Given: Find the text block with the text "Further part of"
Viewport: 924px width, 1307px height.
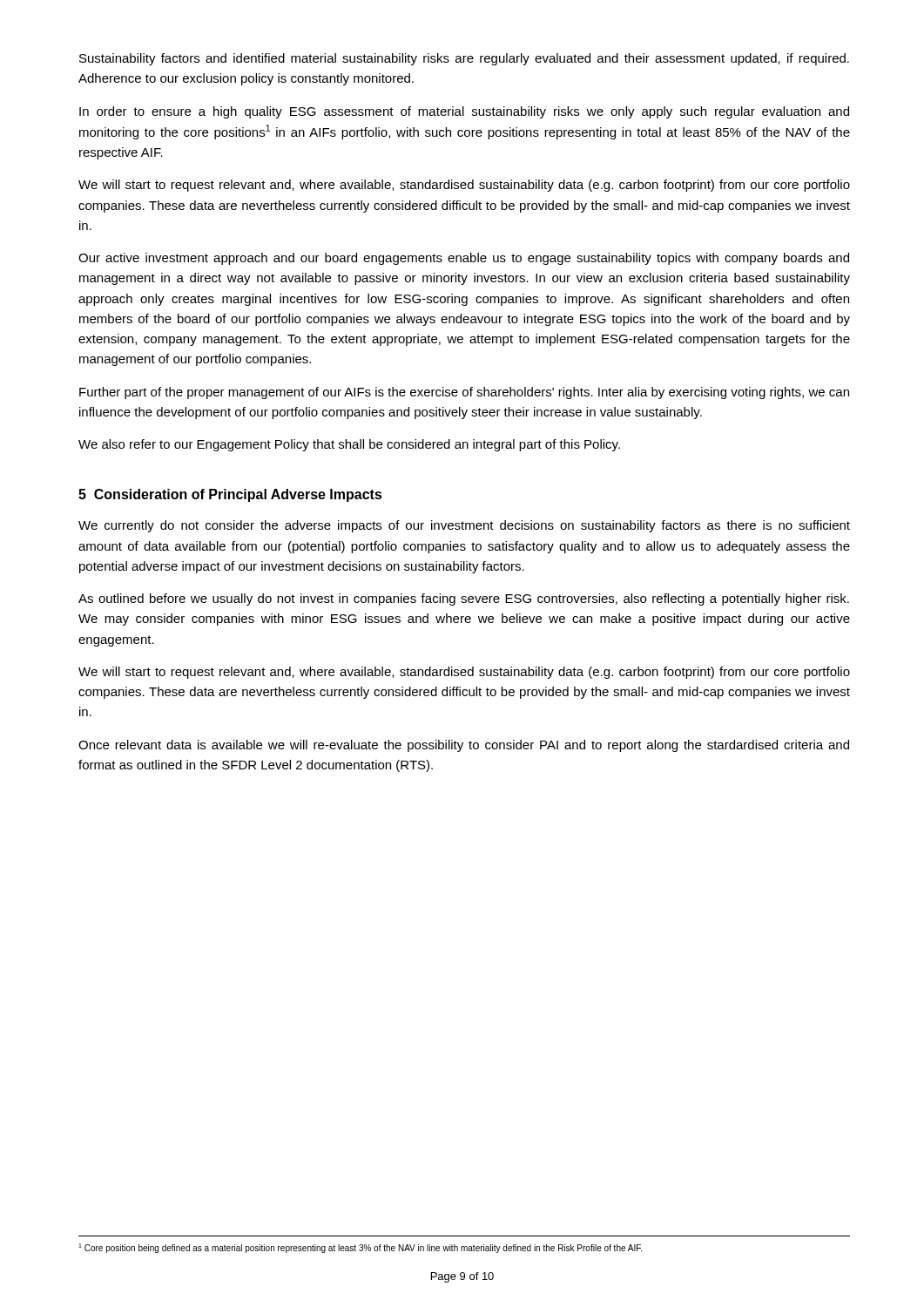Looking at the screenshot, I should (x=464, y=402).
